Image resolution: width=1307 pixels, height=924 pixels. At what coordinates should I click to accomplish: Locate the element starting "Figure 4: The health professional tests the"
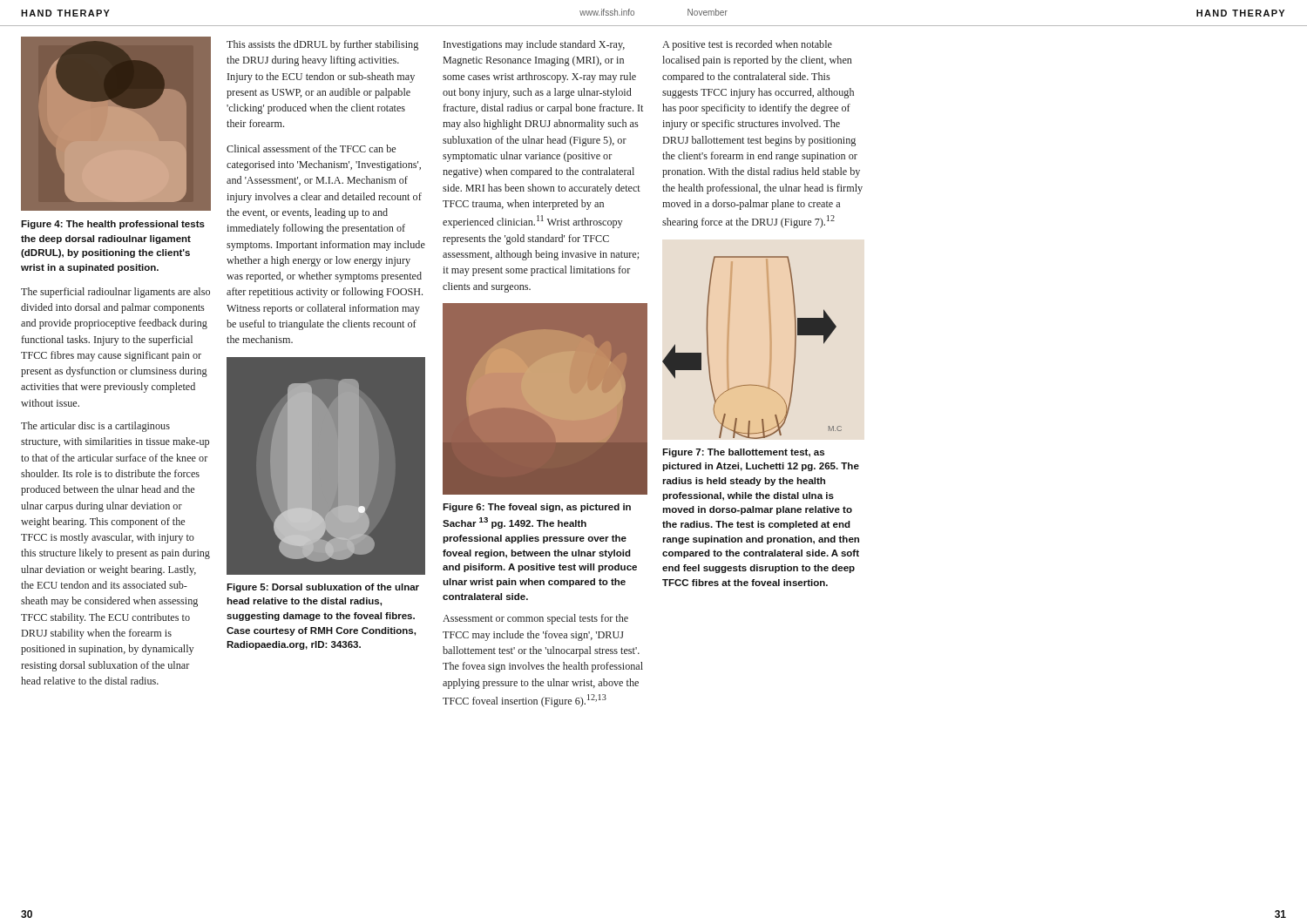point(116,246)
